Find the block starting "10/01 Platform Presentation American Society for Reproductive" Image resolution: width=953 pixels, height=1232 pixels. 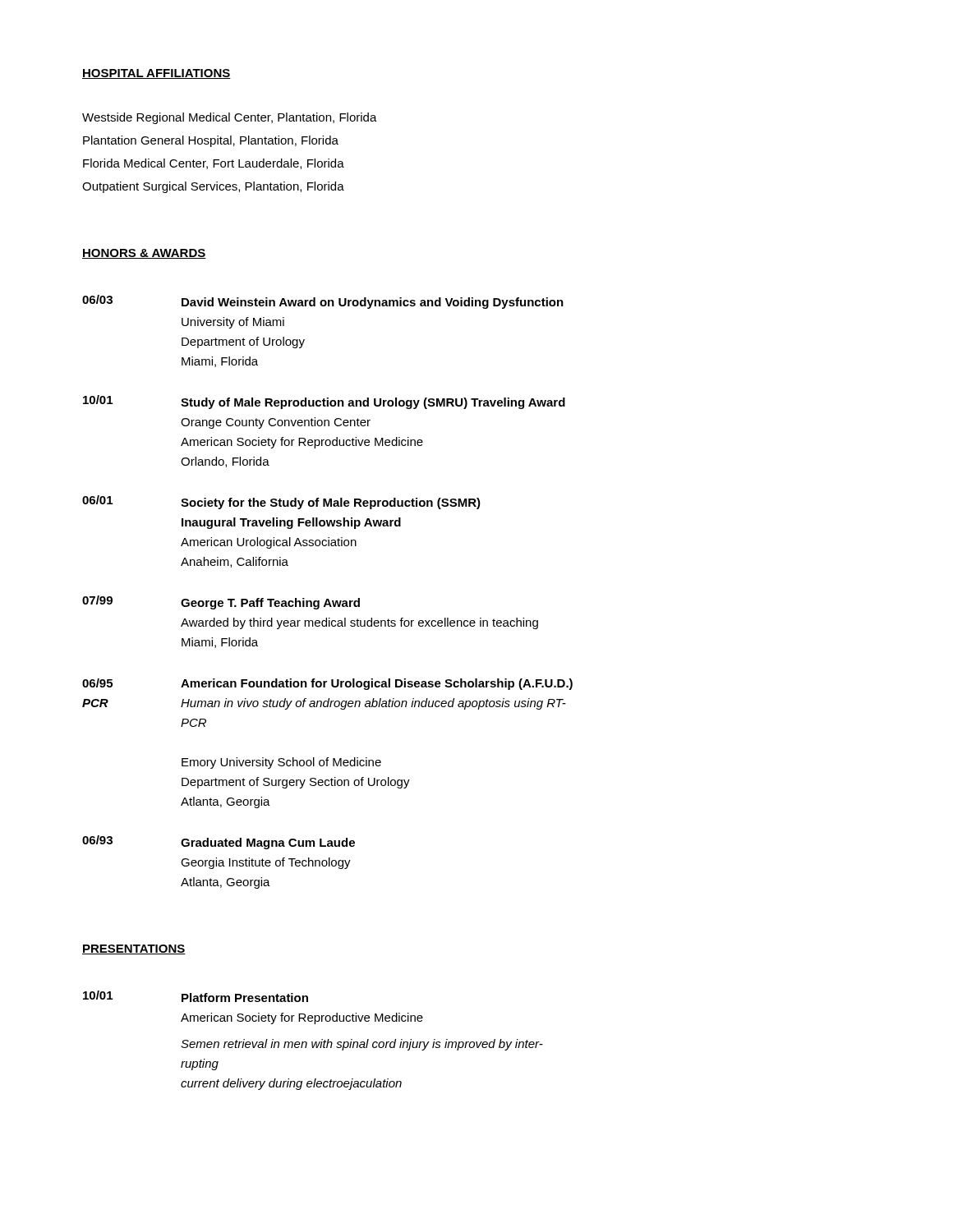click(476, 1041)
